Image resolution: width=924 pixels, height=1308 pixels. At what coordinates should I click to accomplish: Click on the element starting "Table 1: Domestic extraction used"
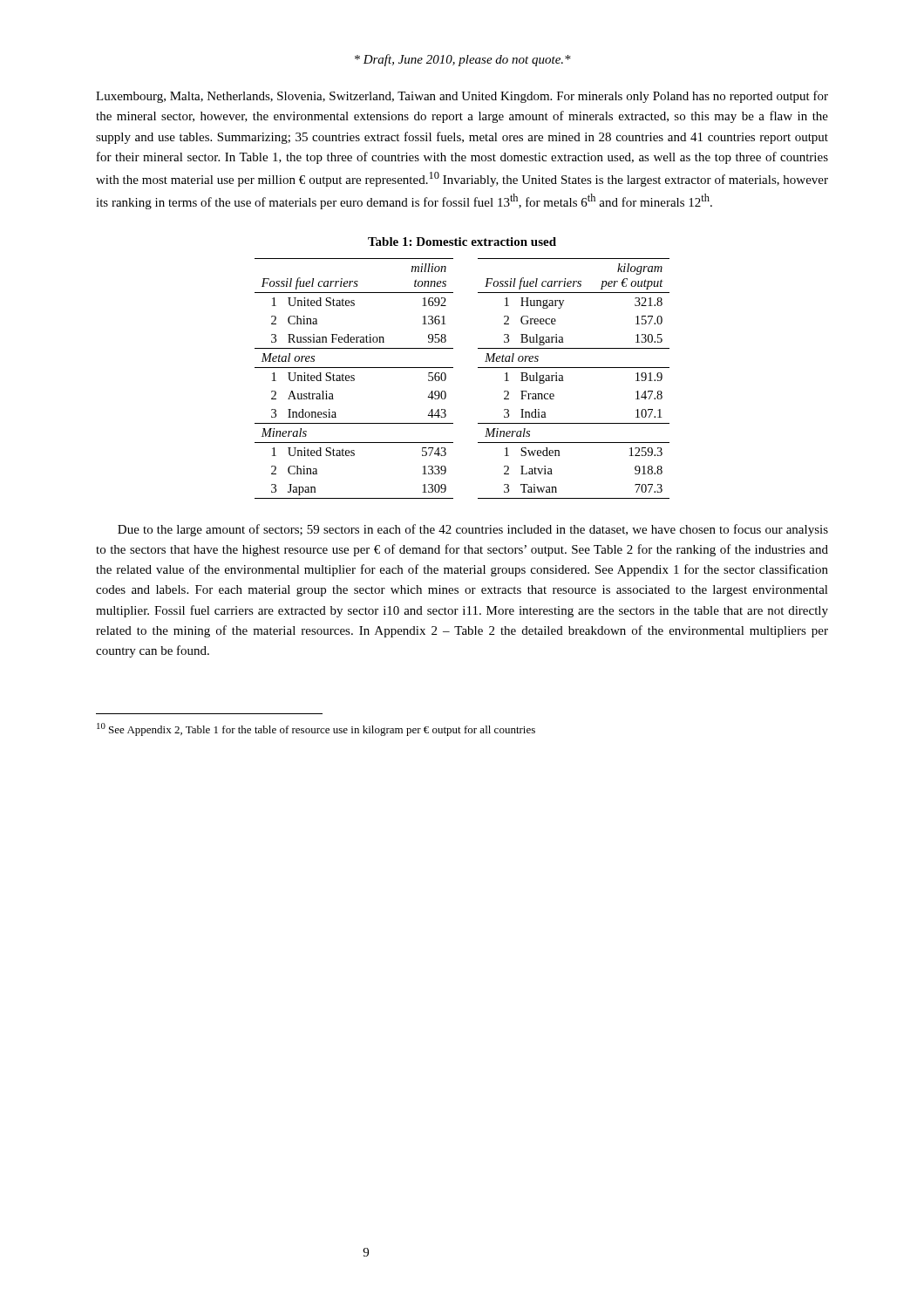click(x=462, y=241)
